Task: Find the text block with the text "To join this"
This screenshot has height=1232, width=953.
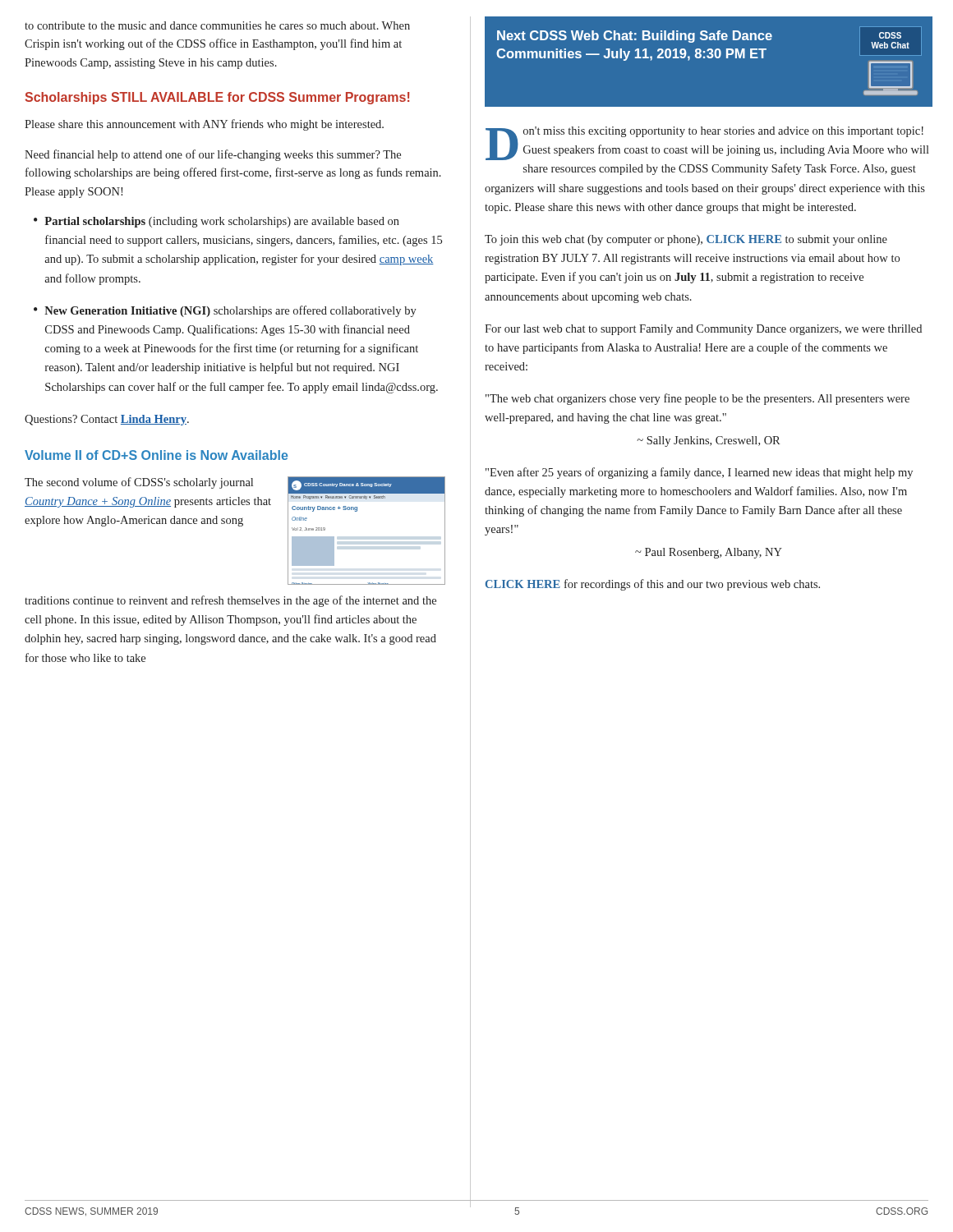Action: 692,268
